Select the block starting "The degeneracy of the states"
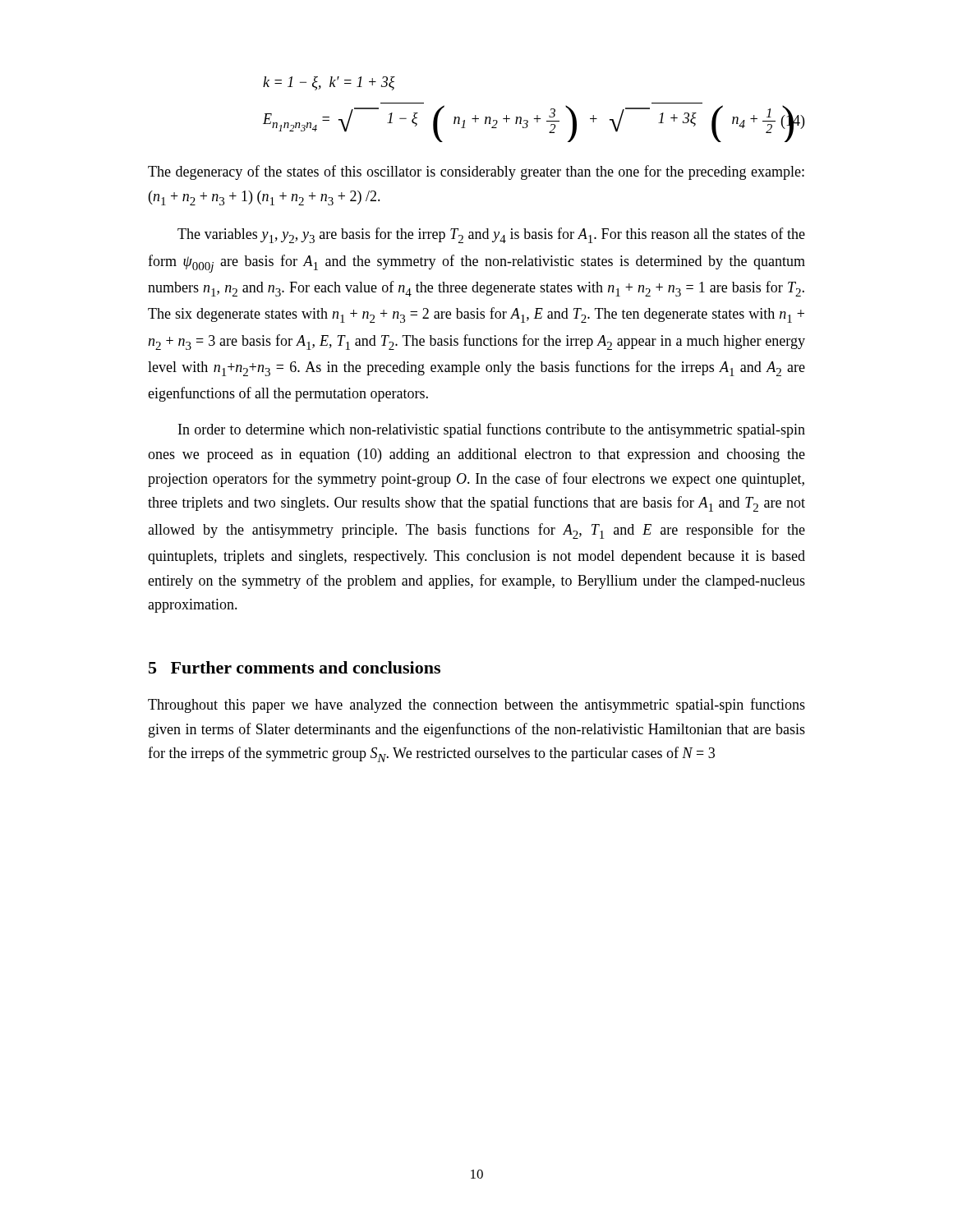 (476, 186)
